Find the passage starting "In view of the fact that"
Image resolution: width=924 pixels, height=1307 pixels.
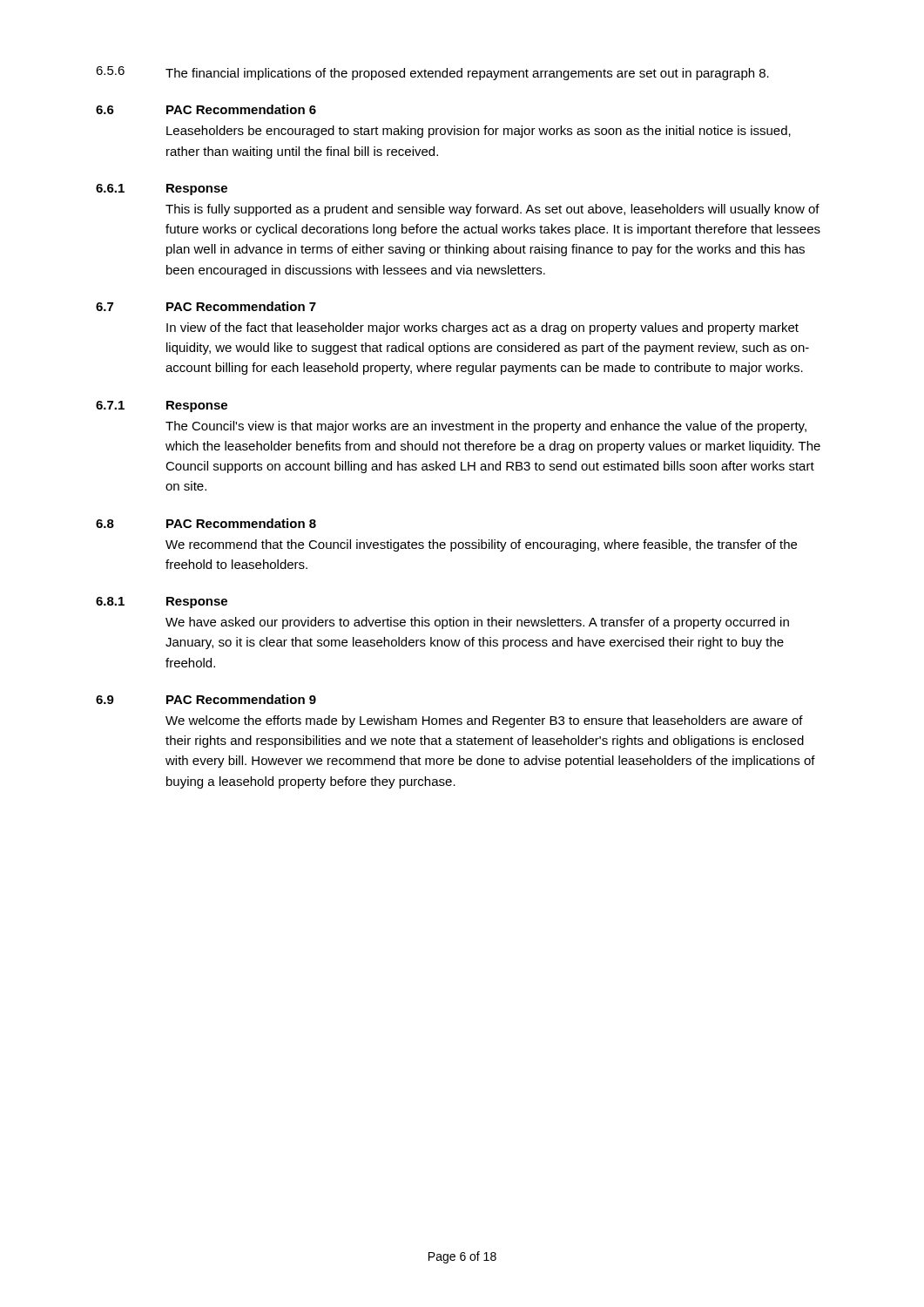(462, 347)
